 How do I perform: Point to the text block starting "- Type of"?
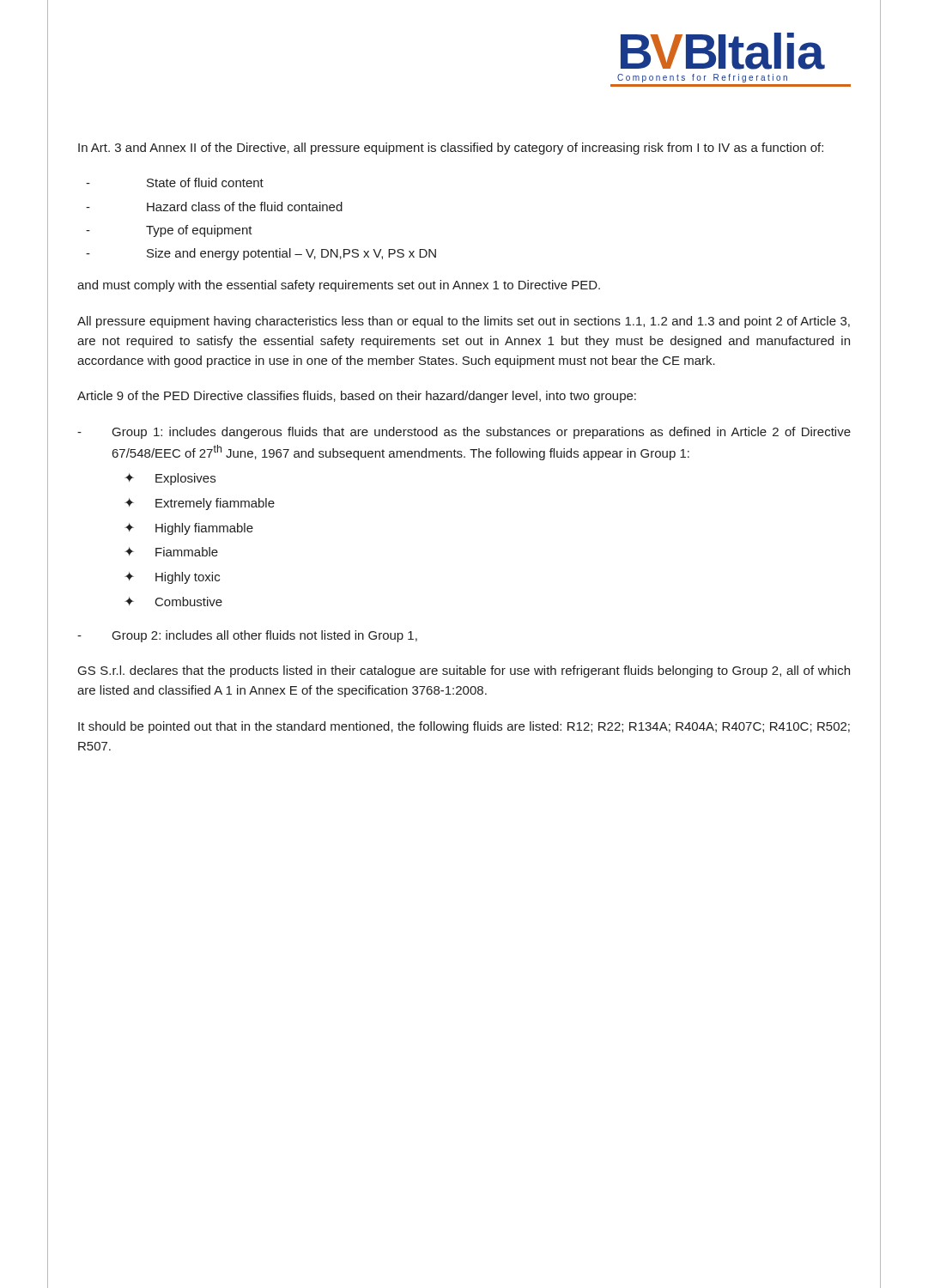169,231
